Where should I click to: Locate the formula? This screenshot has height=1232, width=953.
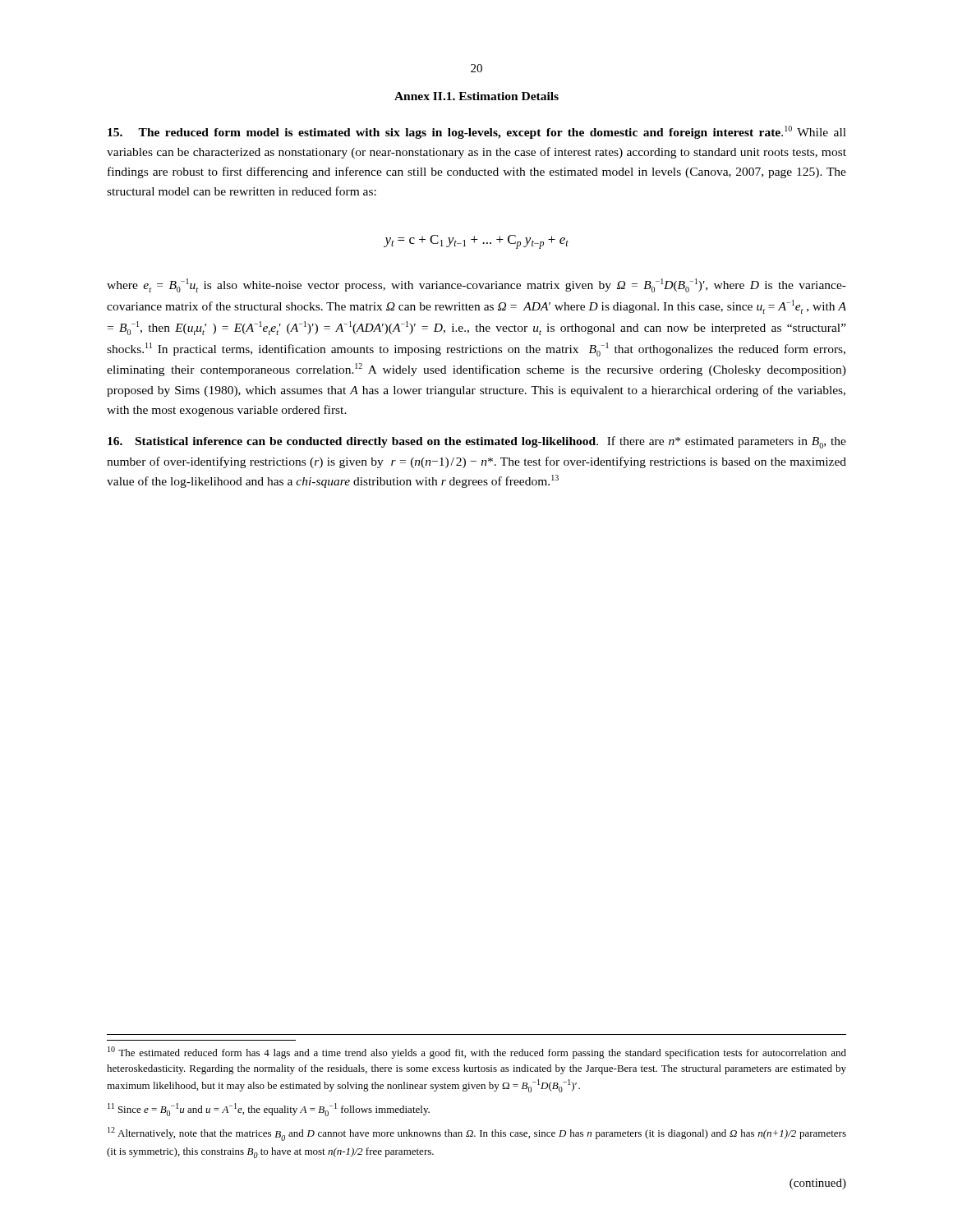click(x=476, y=239)
